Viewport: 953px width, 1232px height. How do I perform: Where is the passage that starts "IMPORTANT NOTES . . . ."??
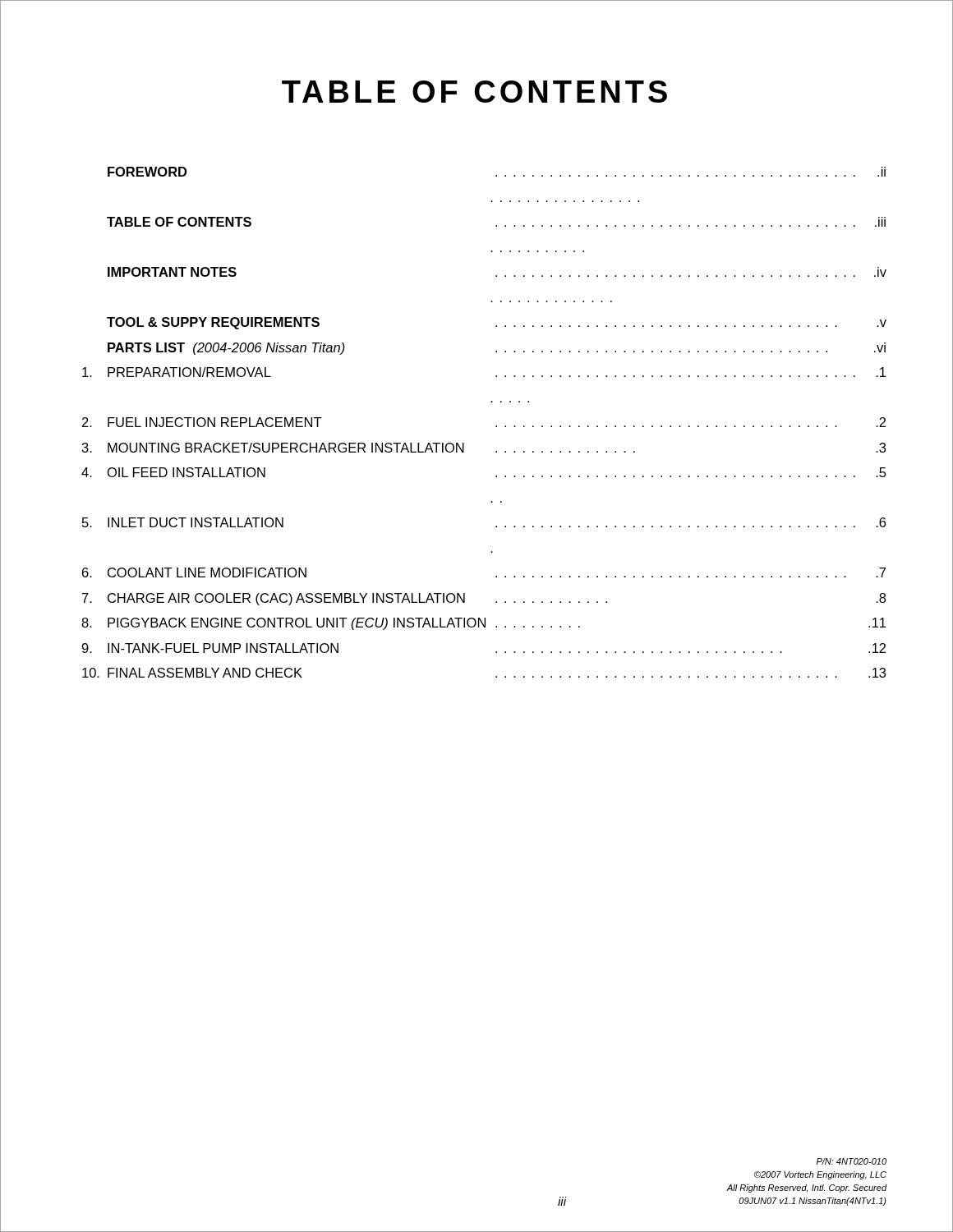pos(497,272)
